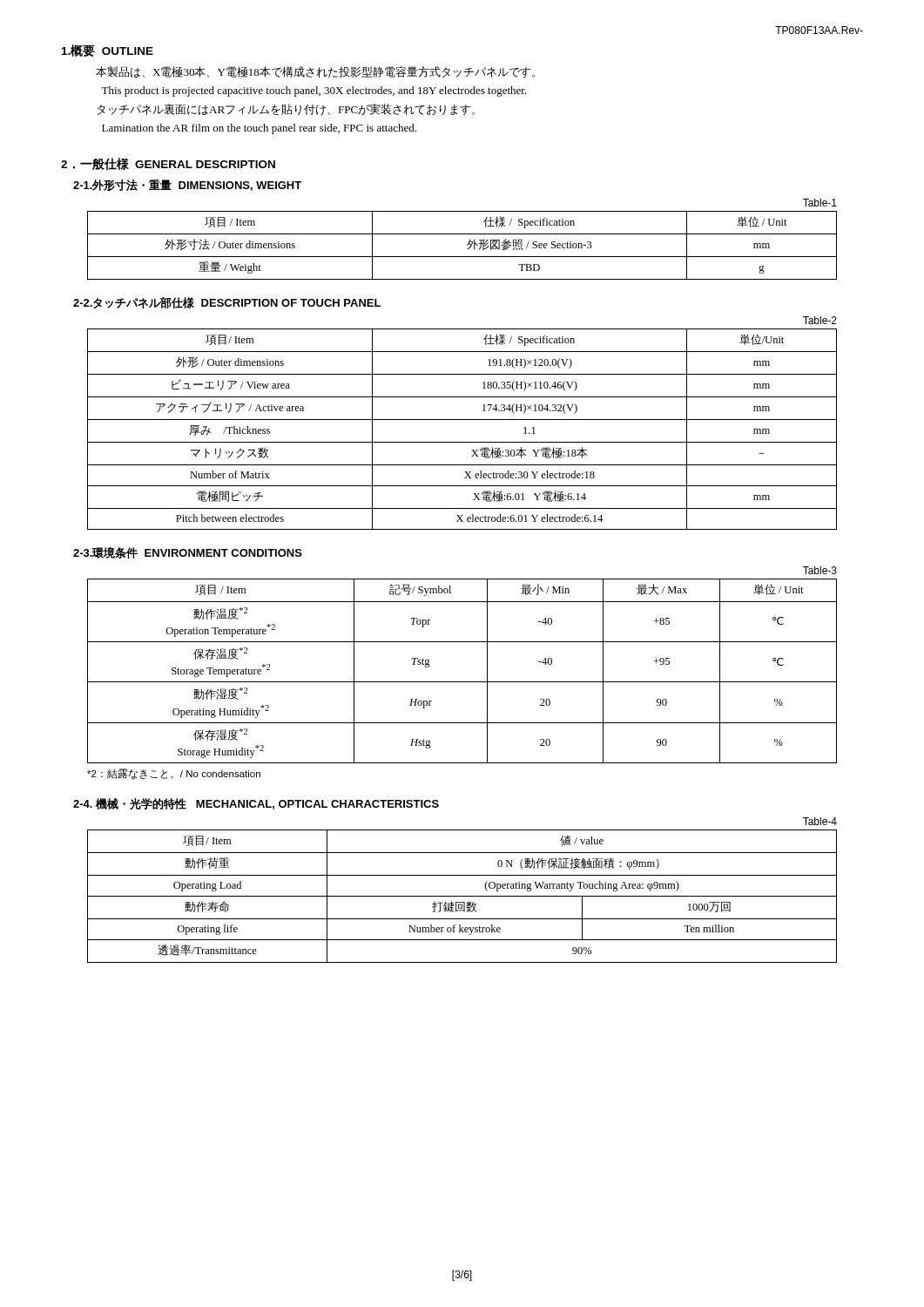Screen dimensions: 1307x924
Task: Locate the element starting "2．一般仕様 GENERAL DESCRIPTION"
Action: pos(168,164)
